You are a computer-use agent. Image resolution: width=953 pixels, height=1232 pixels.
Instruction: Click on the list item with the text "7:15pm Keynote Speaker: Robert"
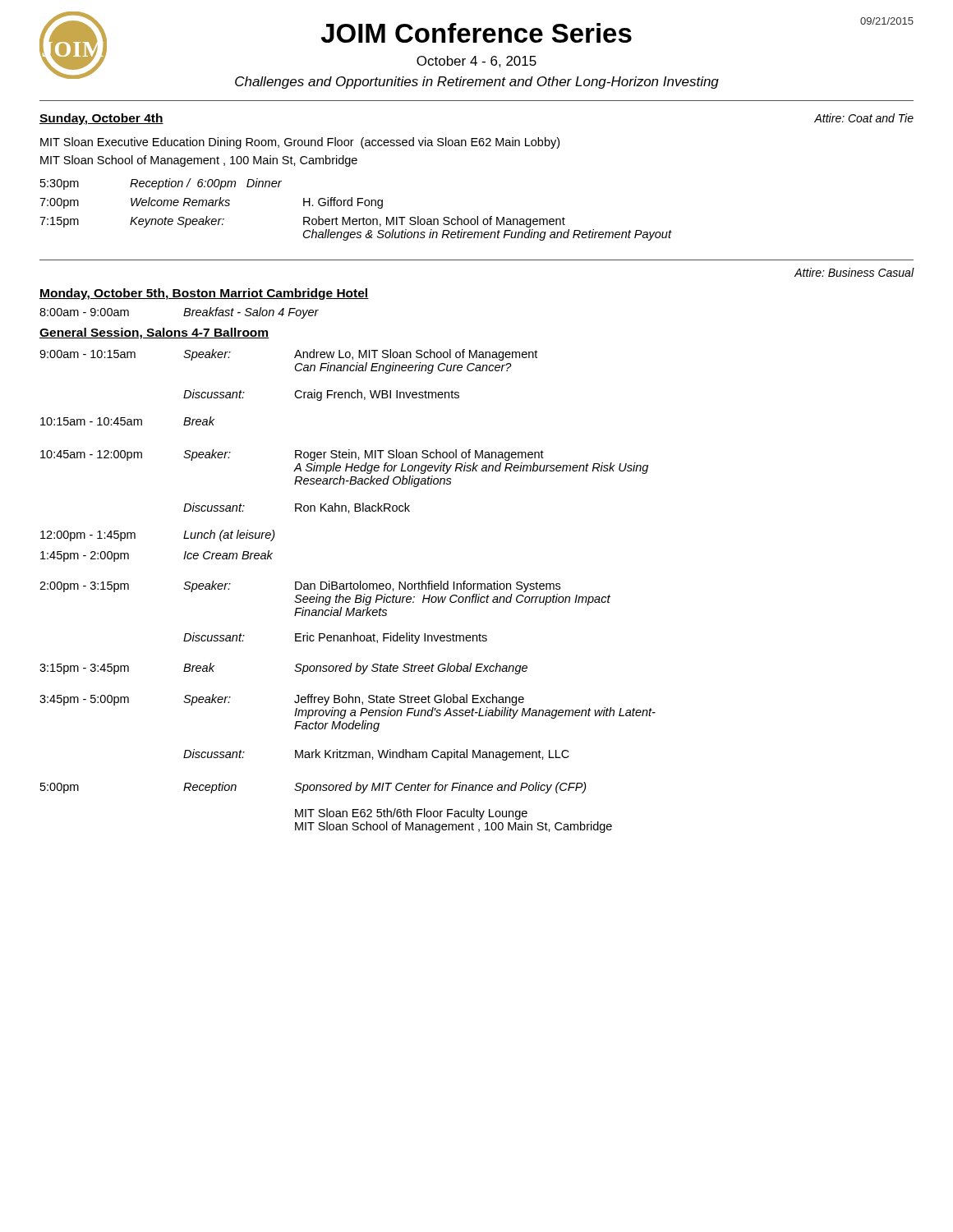coord(355,227)
